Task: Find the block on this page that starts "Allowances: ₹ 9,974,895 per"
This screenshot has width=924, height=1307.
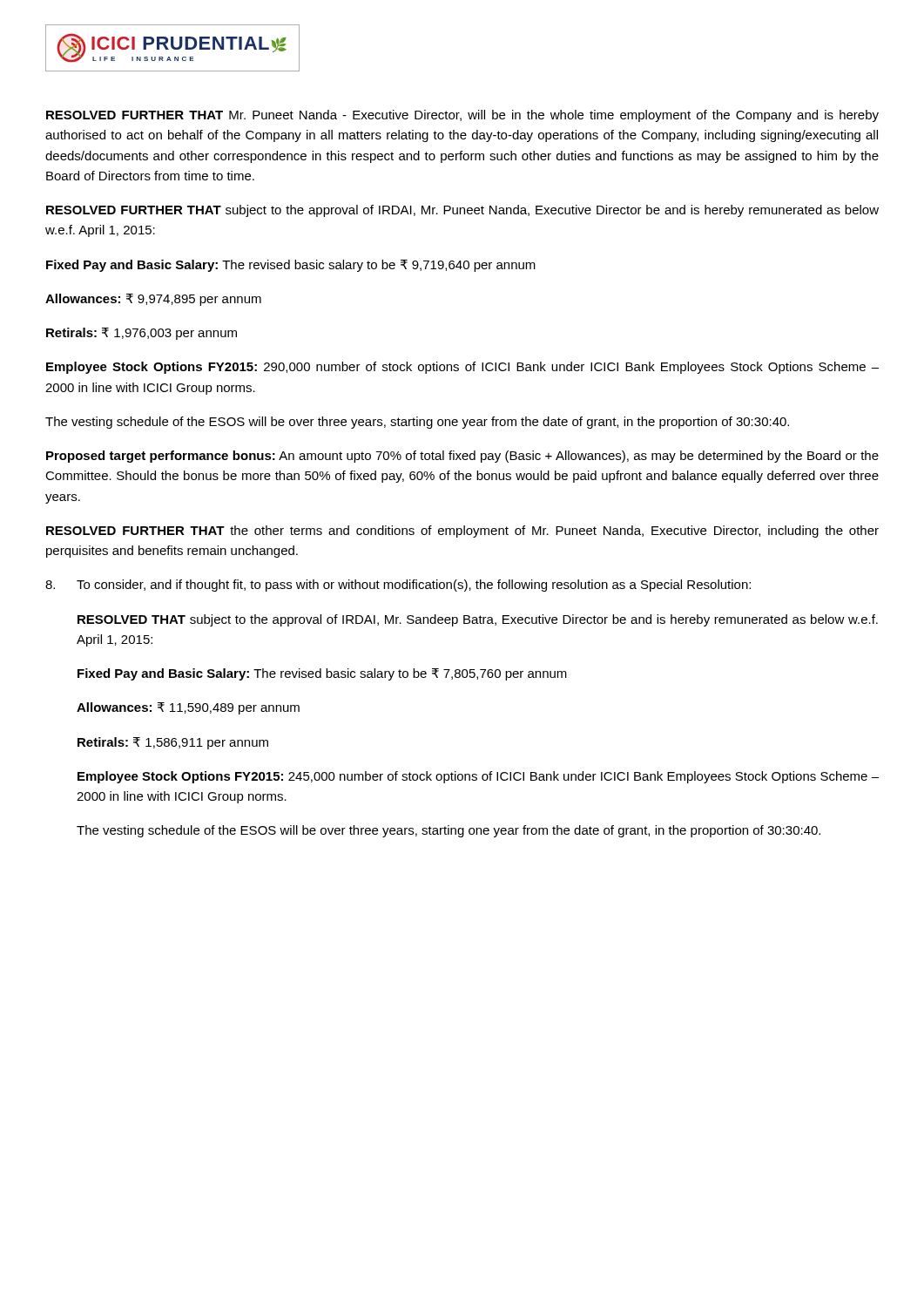Action: tap(153, 298)
